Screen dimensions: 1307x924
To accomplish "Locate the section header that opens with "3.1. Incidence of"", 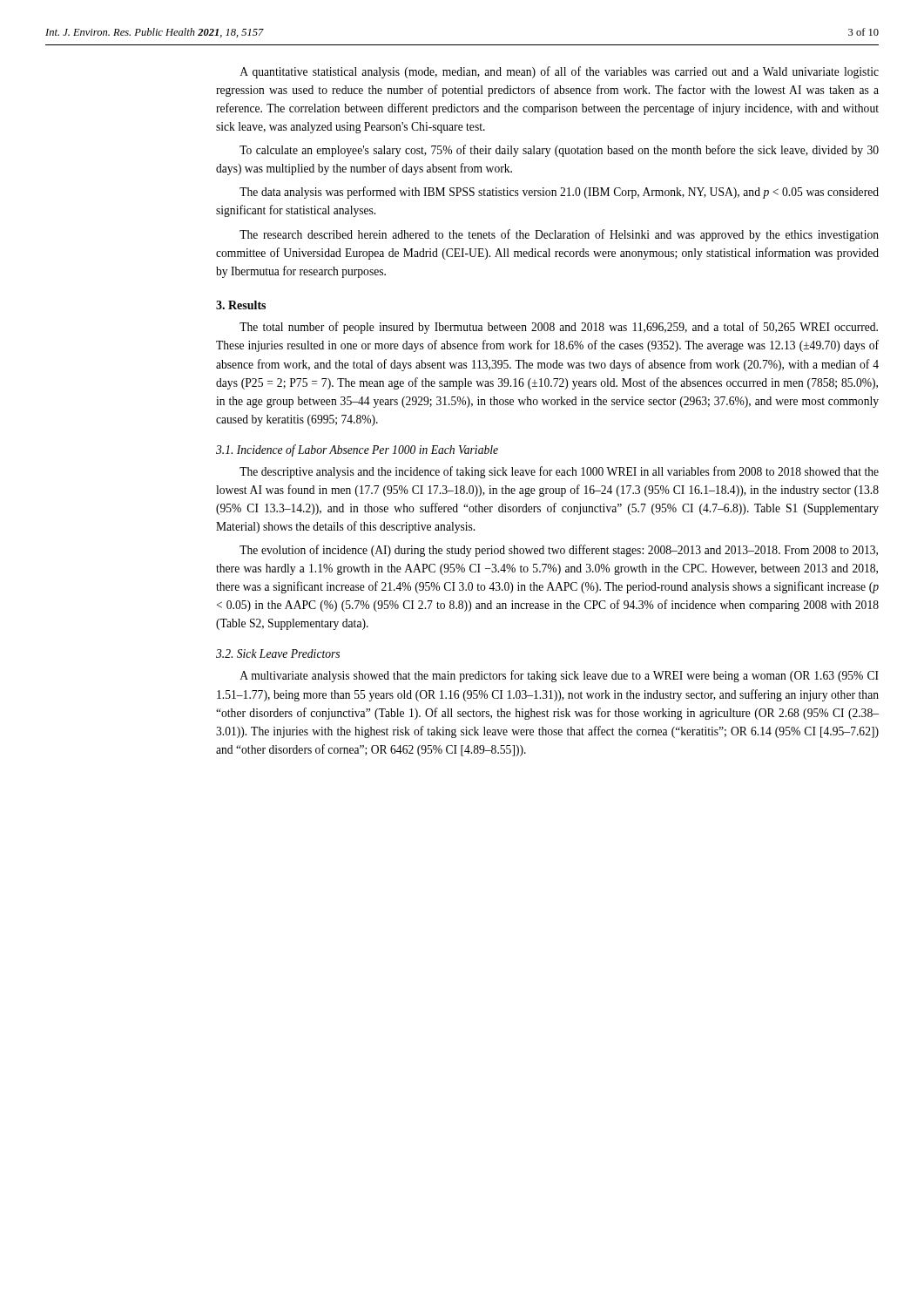I will (357, 450).
